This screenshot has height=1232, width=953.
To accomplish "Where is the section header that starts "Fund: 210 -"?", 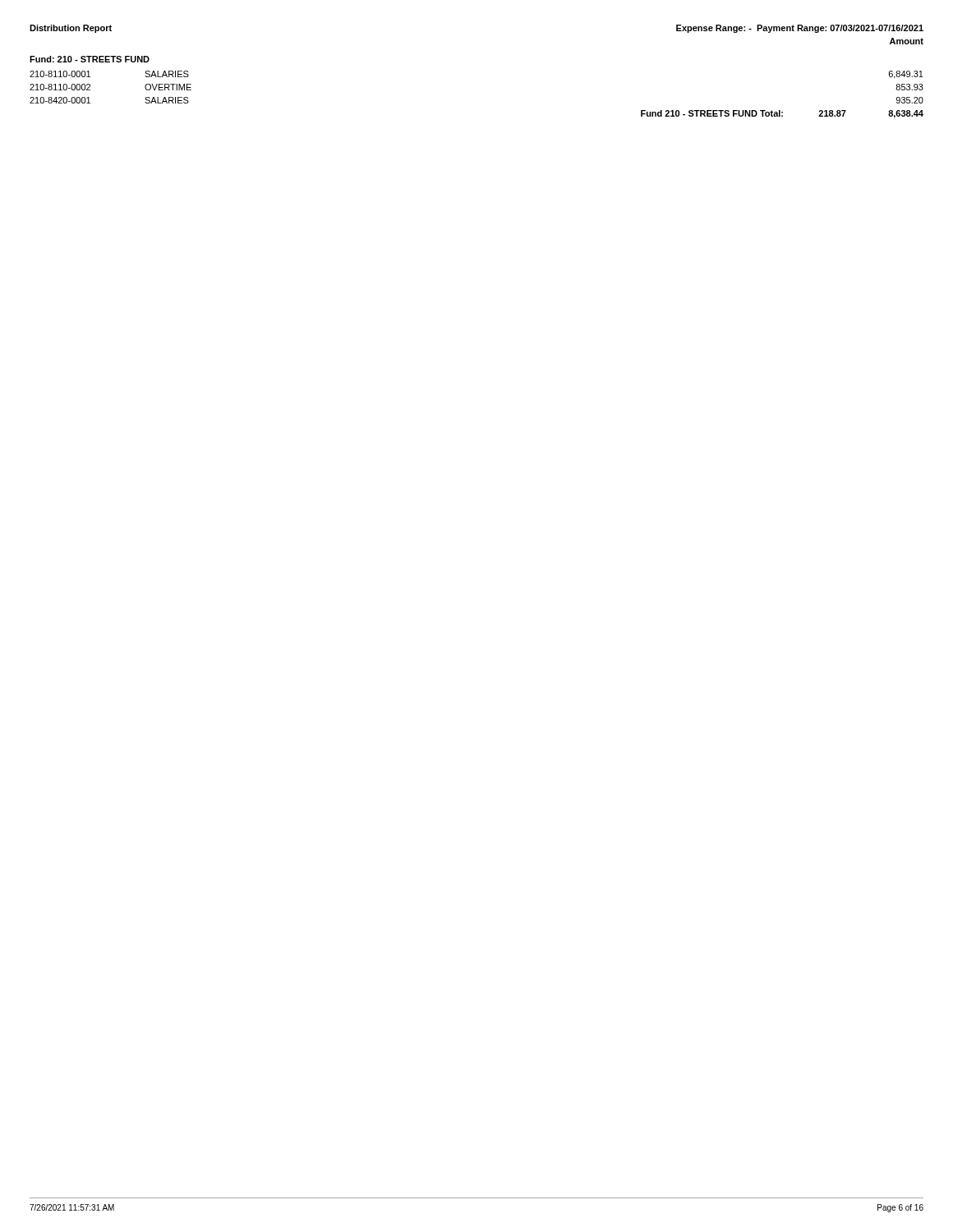I will tap(90, 59).
